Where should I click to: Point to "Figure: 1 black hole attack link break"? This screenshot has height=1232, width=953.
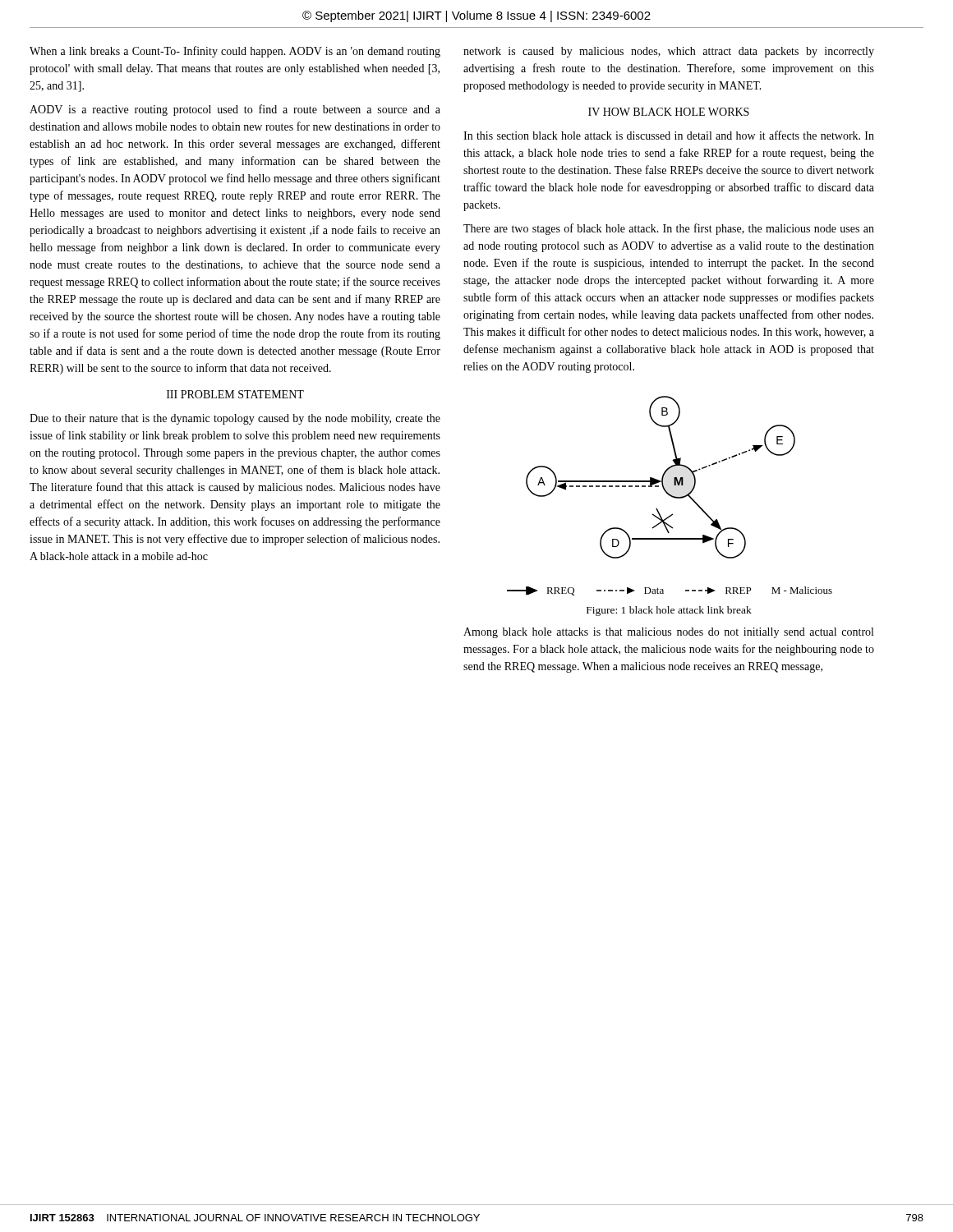(669, 610)
